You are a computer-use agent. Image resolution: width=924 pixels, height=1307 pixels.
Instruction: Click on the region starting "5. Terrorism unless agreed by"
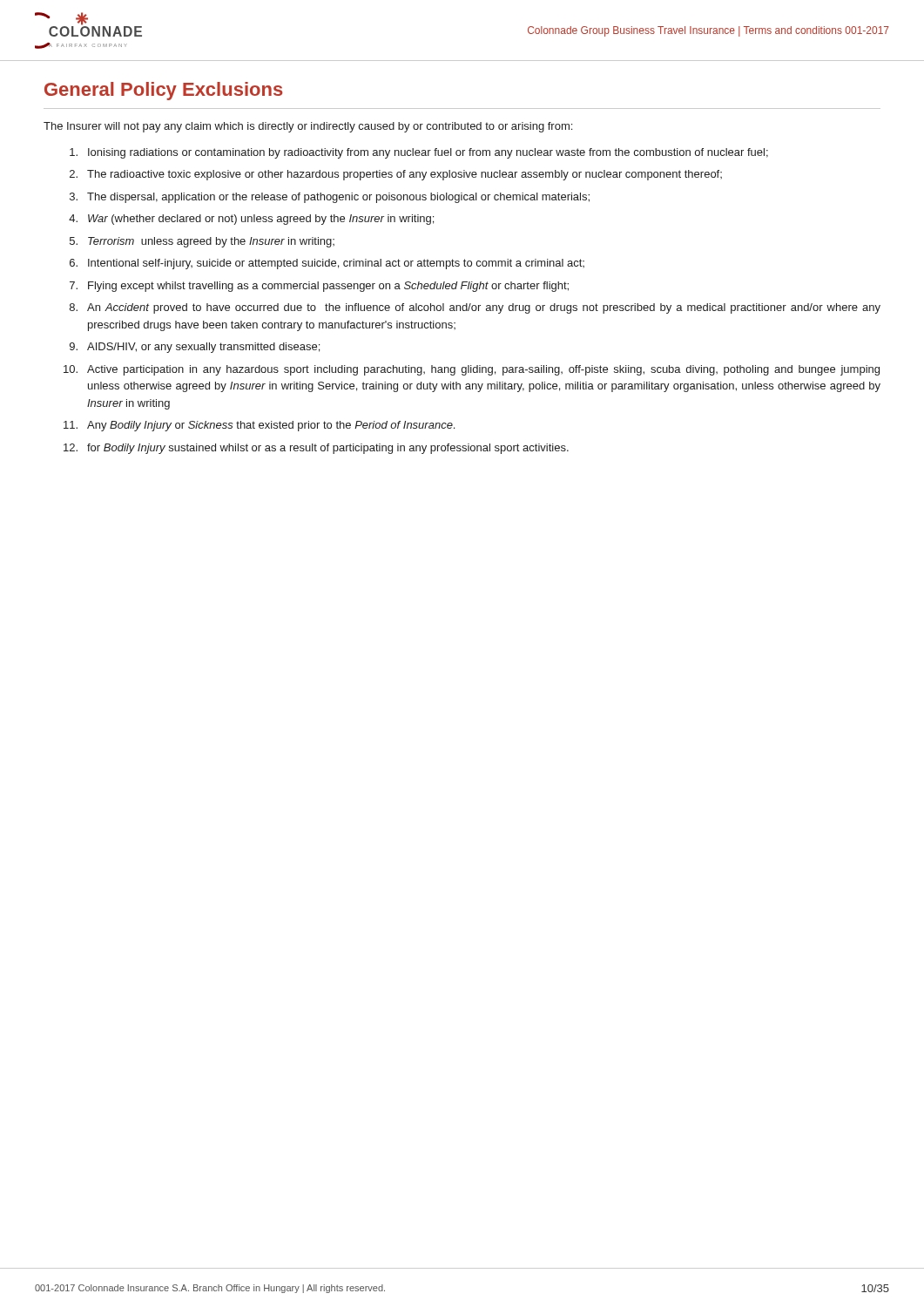point(202,242)
